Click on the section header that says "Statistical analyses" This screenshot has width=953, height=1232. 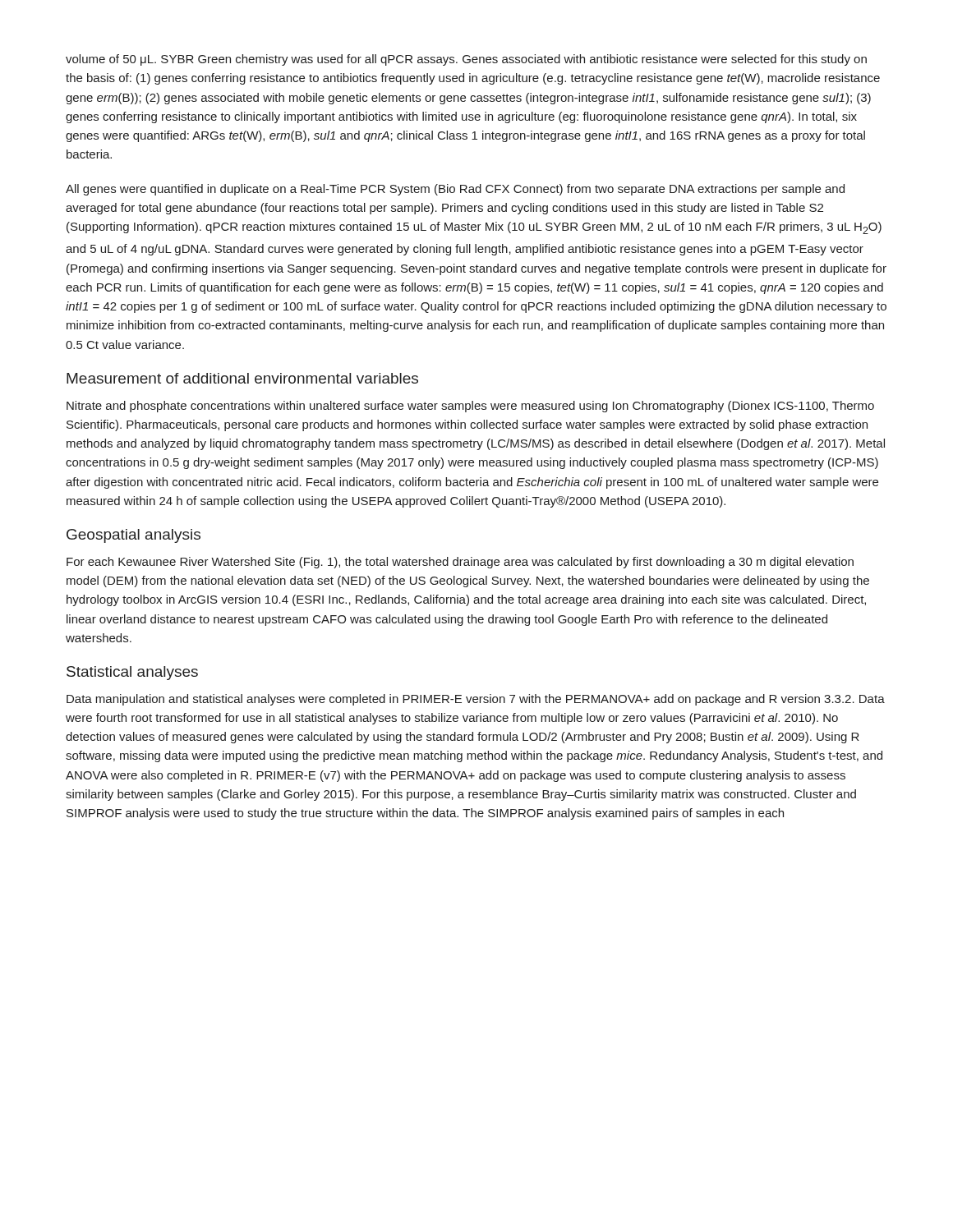click(x=132, y=671)
